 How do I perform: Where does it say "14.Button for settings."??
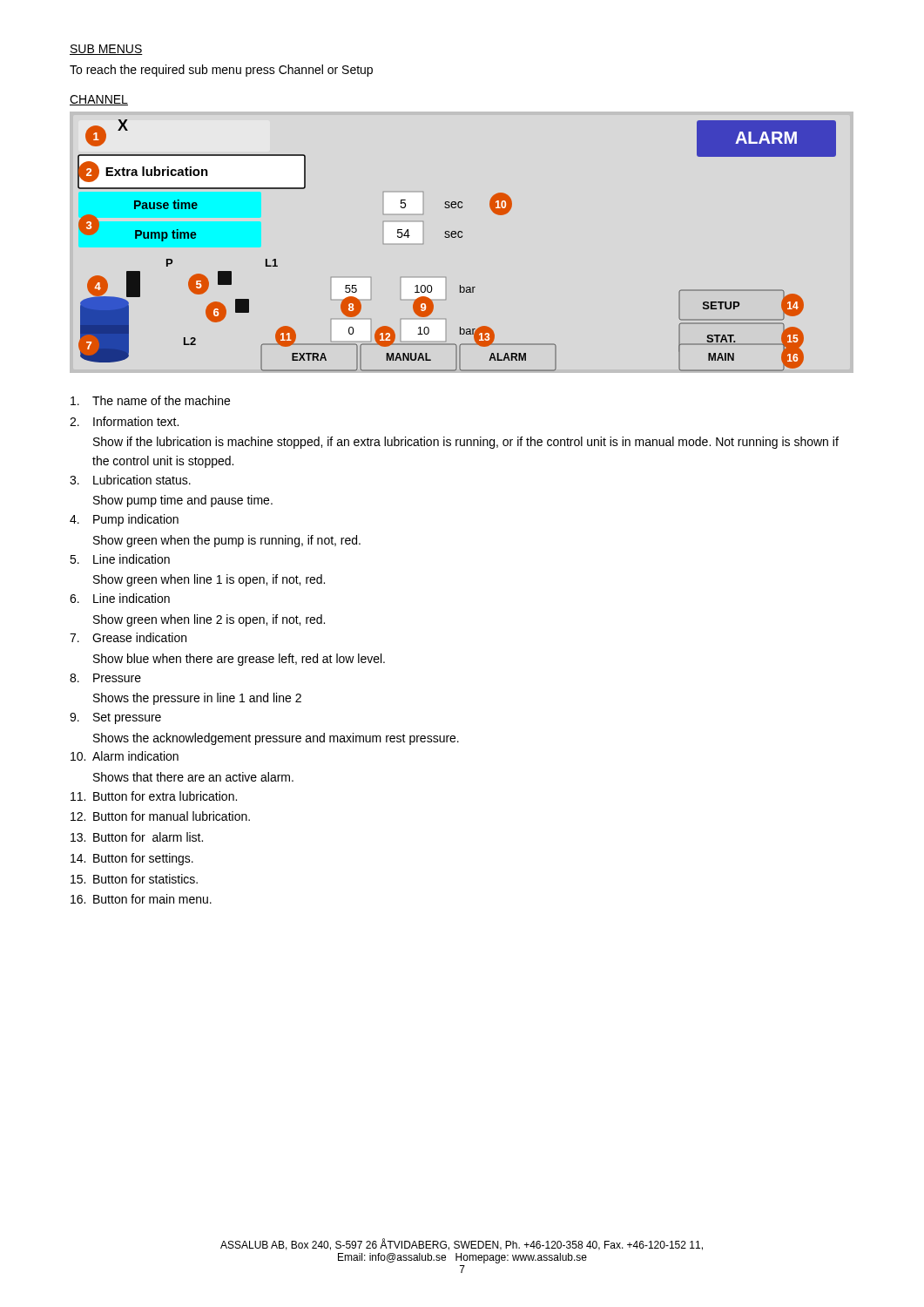coord(132,859)
